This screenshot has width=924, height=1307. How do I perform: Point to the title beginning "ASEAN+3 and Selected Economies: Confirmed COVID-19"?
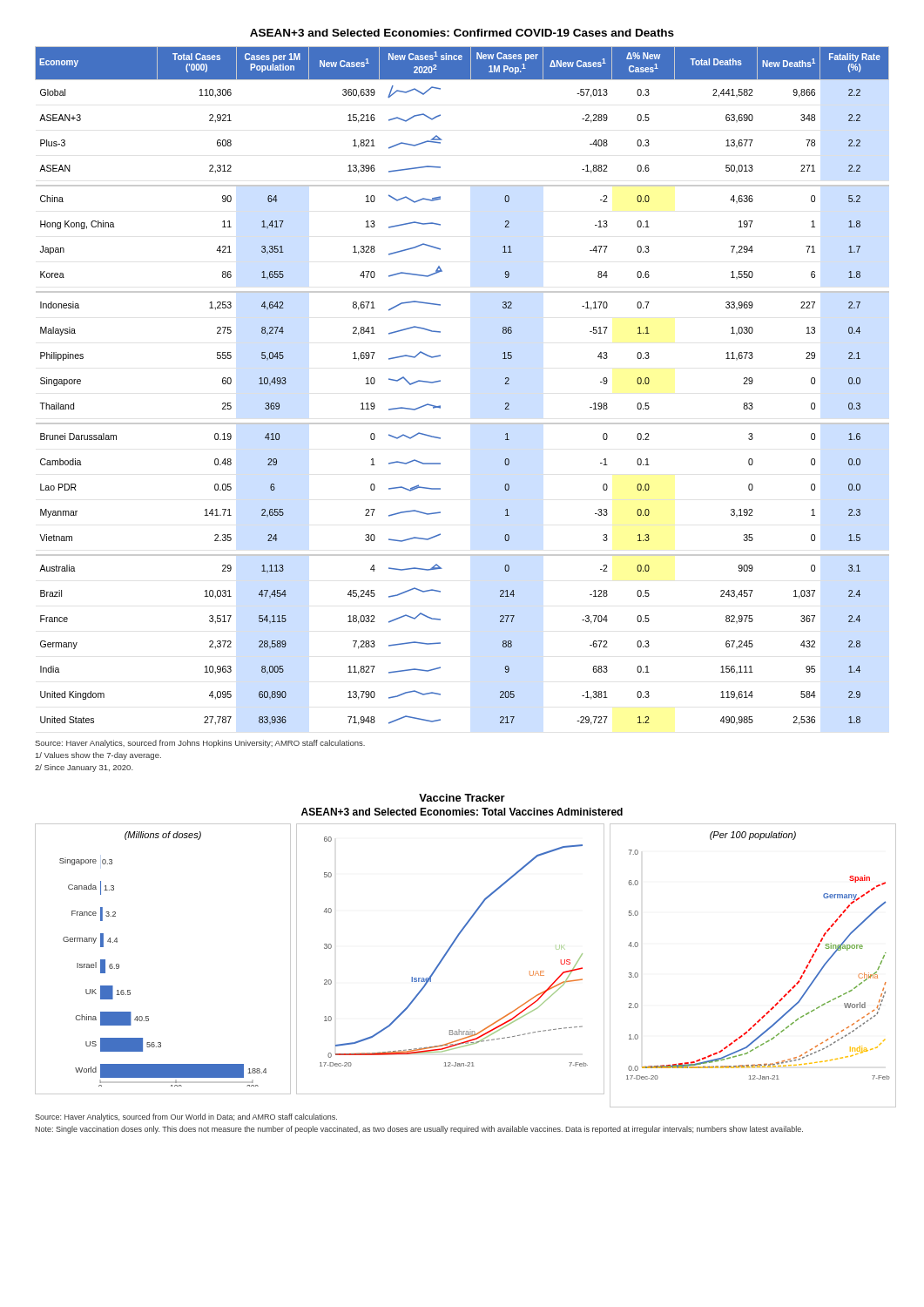point(462,33)
